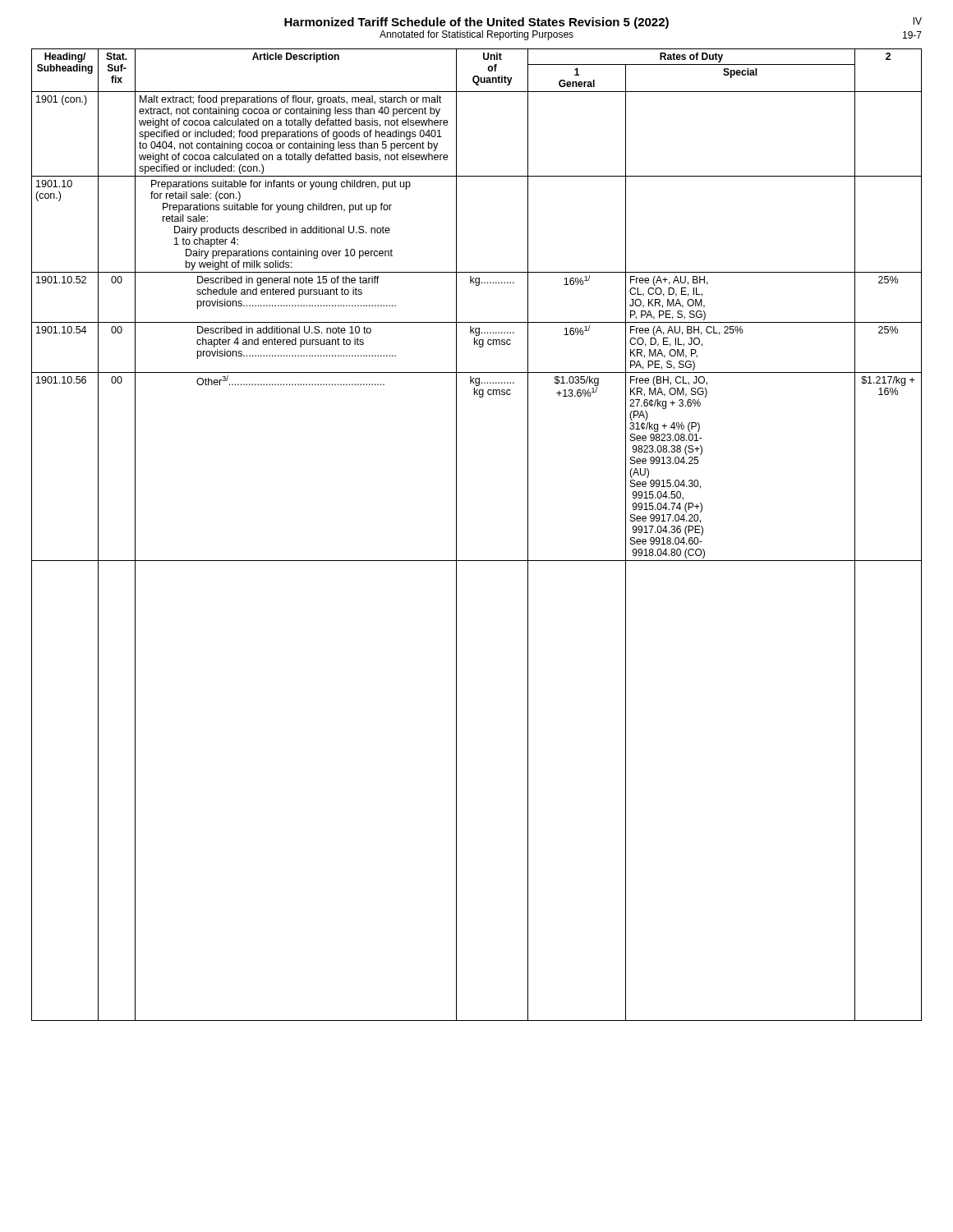The image size is (953, 1232).
Task: Select the table that reads "1901.10 (con.)"
Action: [x=476, y=535]
